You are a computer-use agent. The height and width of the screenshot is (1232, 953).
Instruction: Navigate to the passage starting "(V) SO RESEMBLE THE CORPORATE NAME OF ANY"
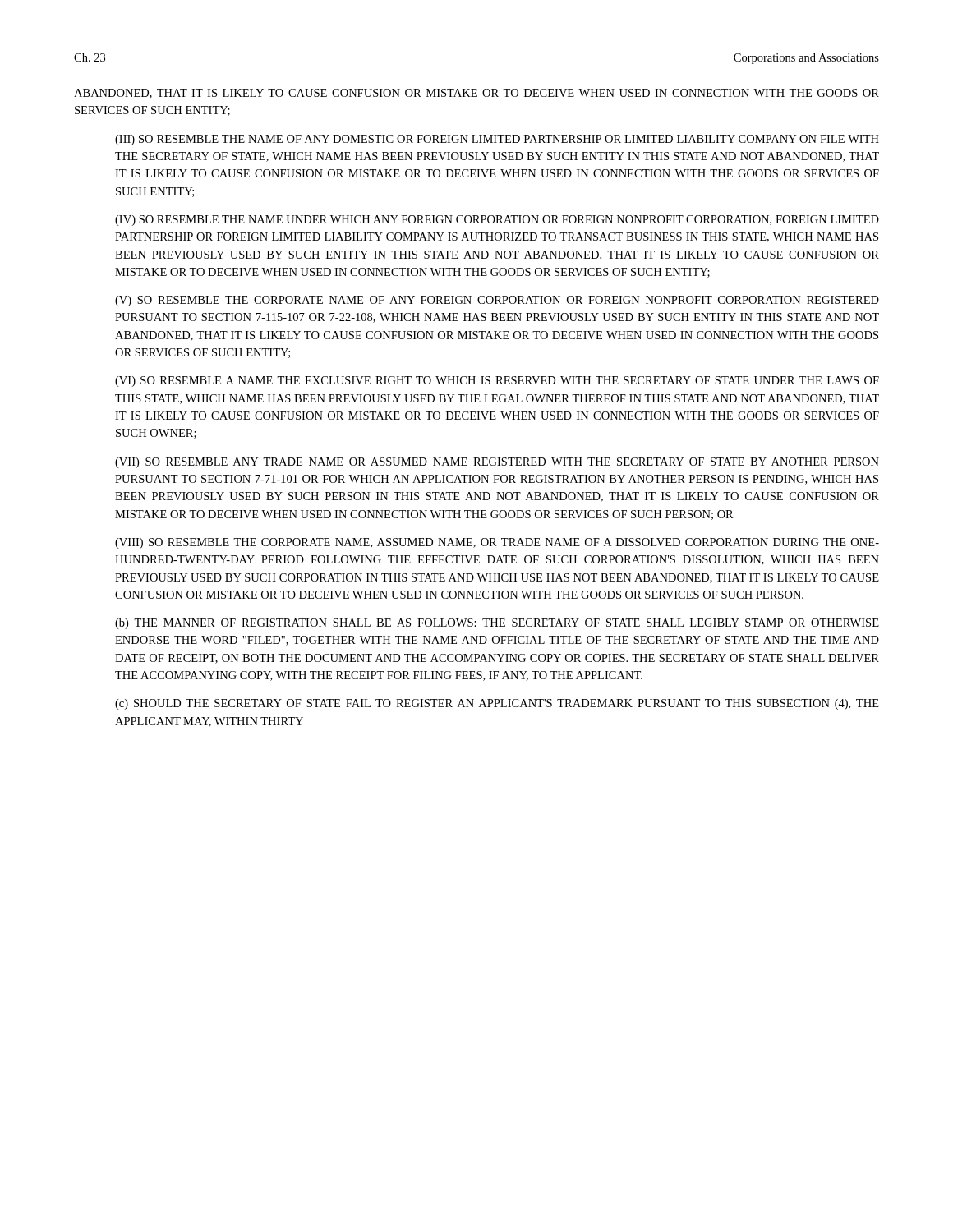pyautogui.click(x=497, y=326)
